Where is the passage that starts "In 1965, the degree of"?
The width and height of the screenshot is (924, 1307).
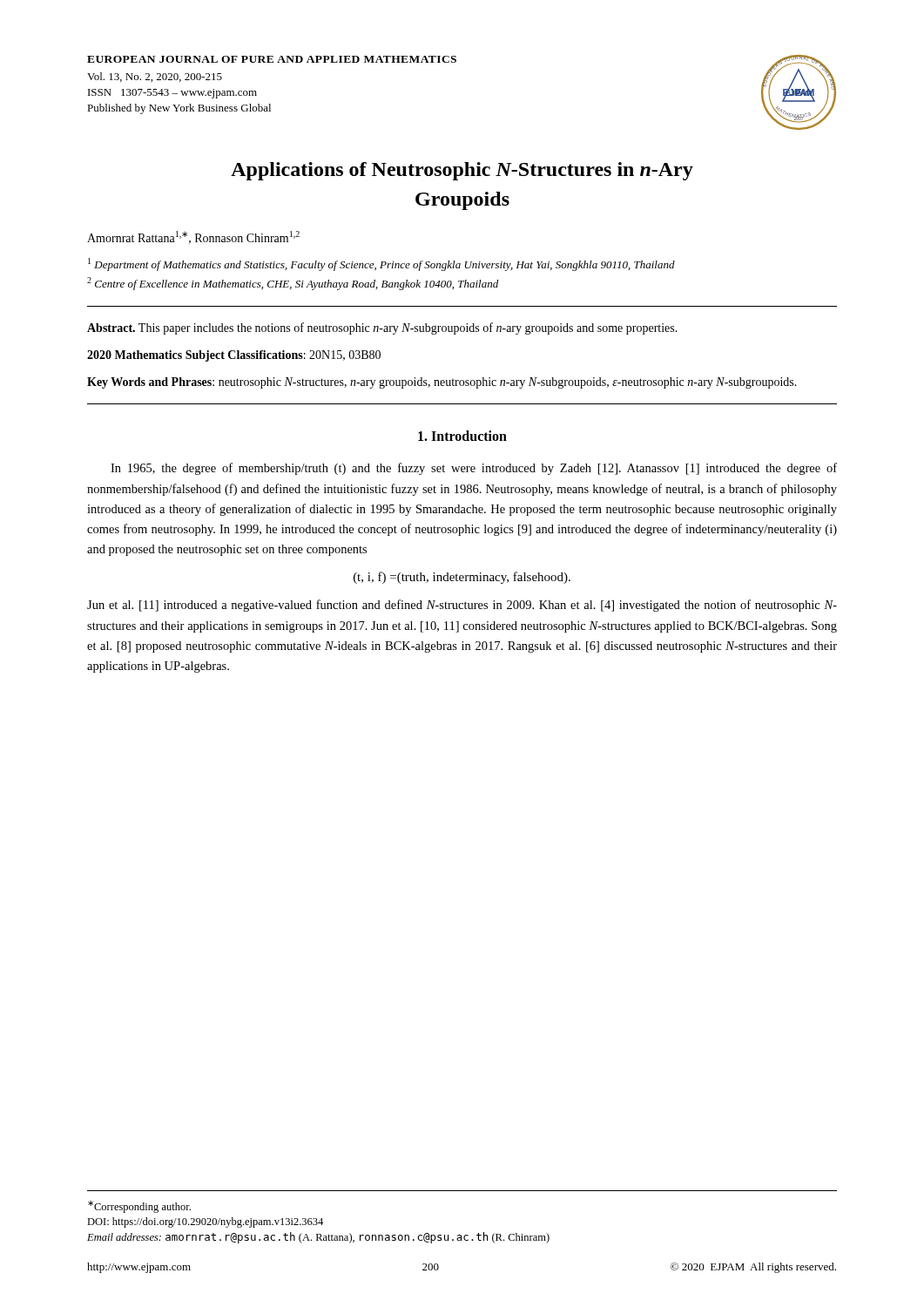pyautogui.click(x=462, y=509)
